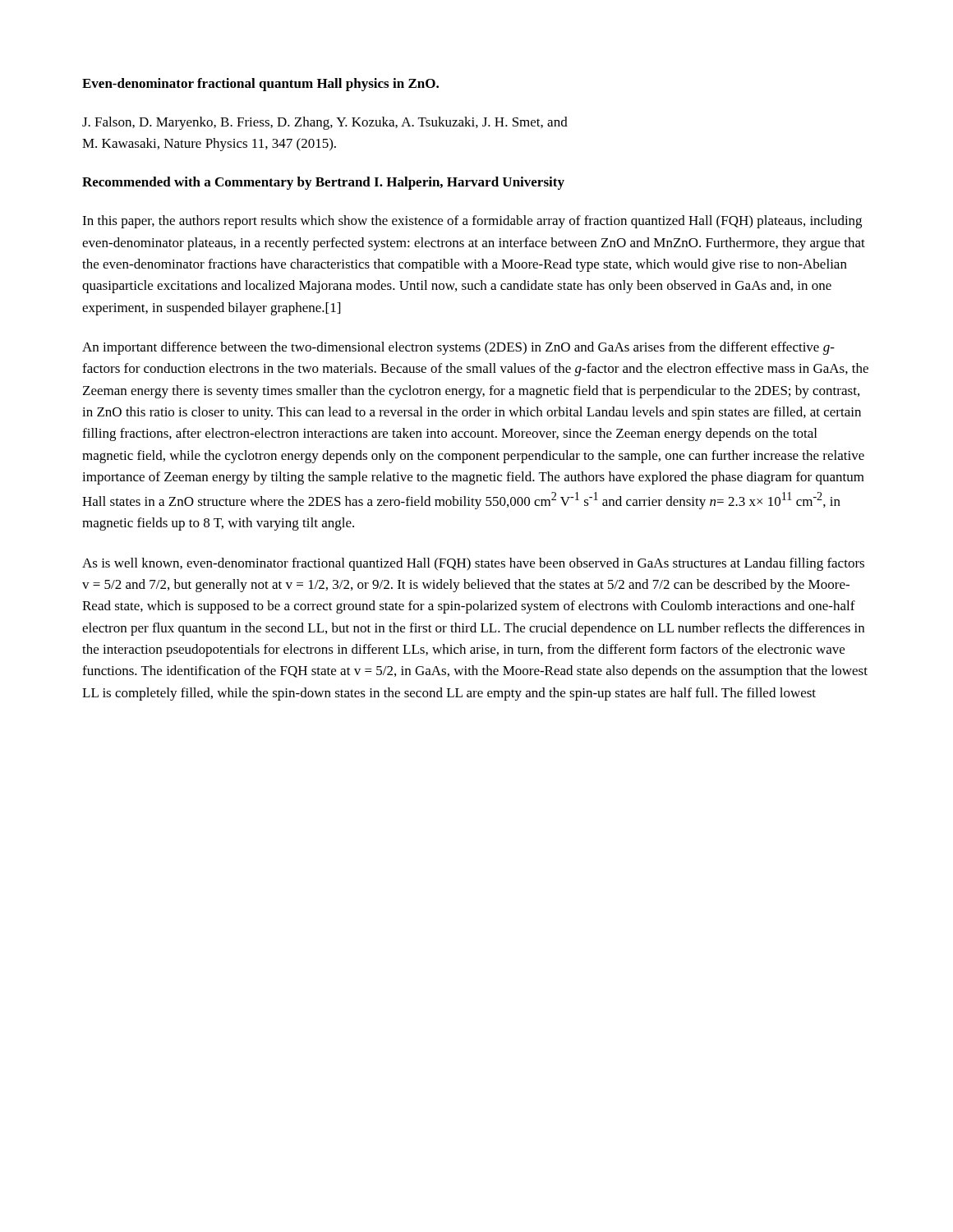This screenshot has width=953, height=1232.
Task: Find the text block containing "As is well known, even-denominator fractional"
Action: [x=475, y=628]
